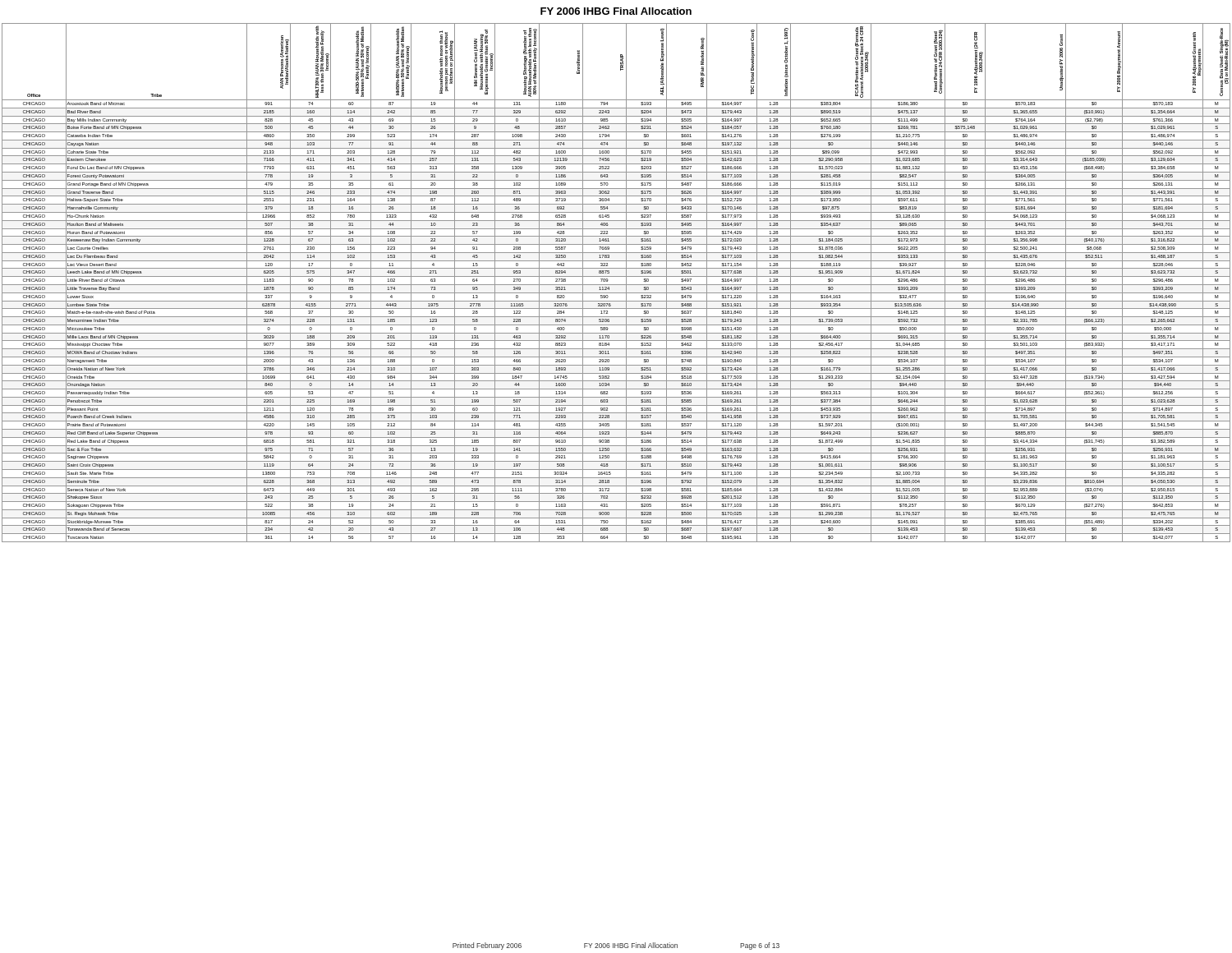This screenshot has width=1232, height=953.
Task: Find the table that mentions "Census Data Used: Single-Race"
Action: pyautogui.click(x=616, y=480)
